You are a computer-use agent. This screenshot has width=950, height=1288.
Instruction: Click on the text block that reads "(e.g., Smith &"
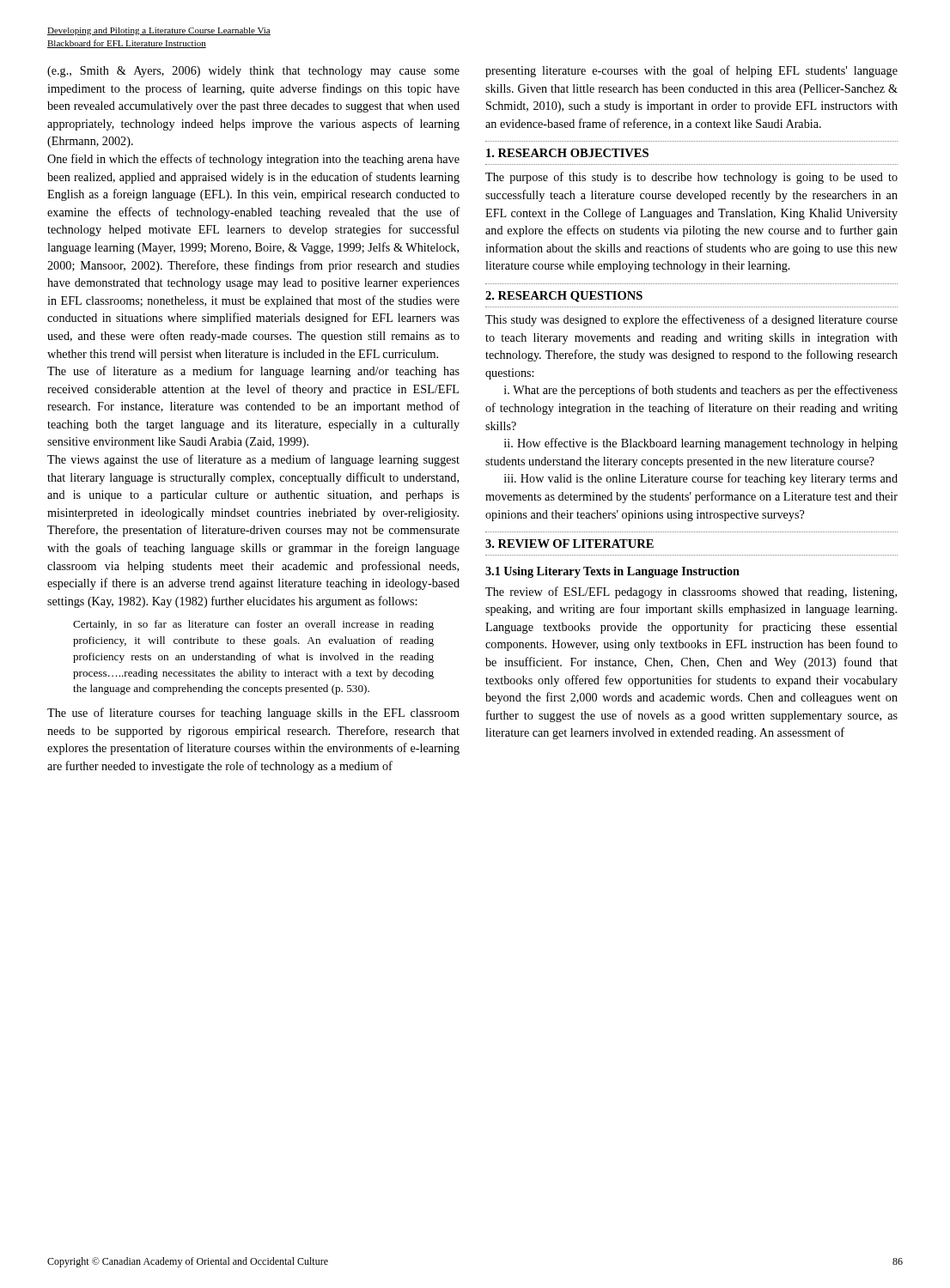coord(253,106)
